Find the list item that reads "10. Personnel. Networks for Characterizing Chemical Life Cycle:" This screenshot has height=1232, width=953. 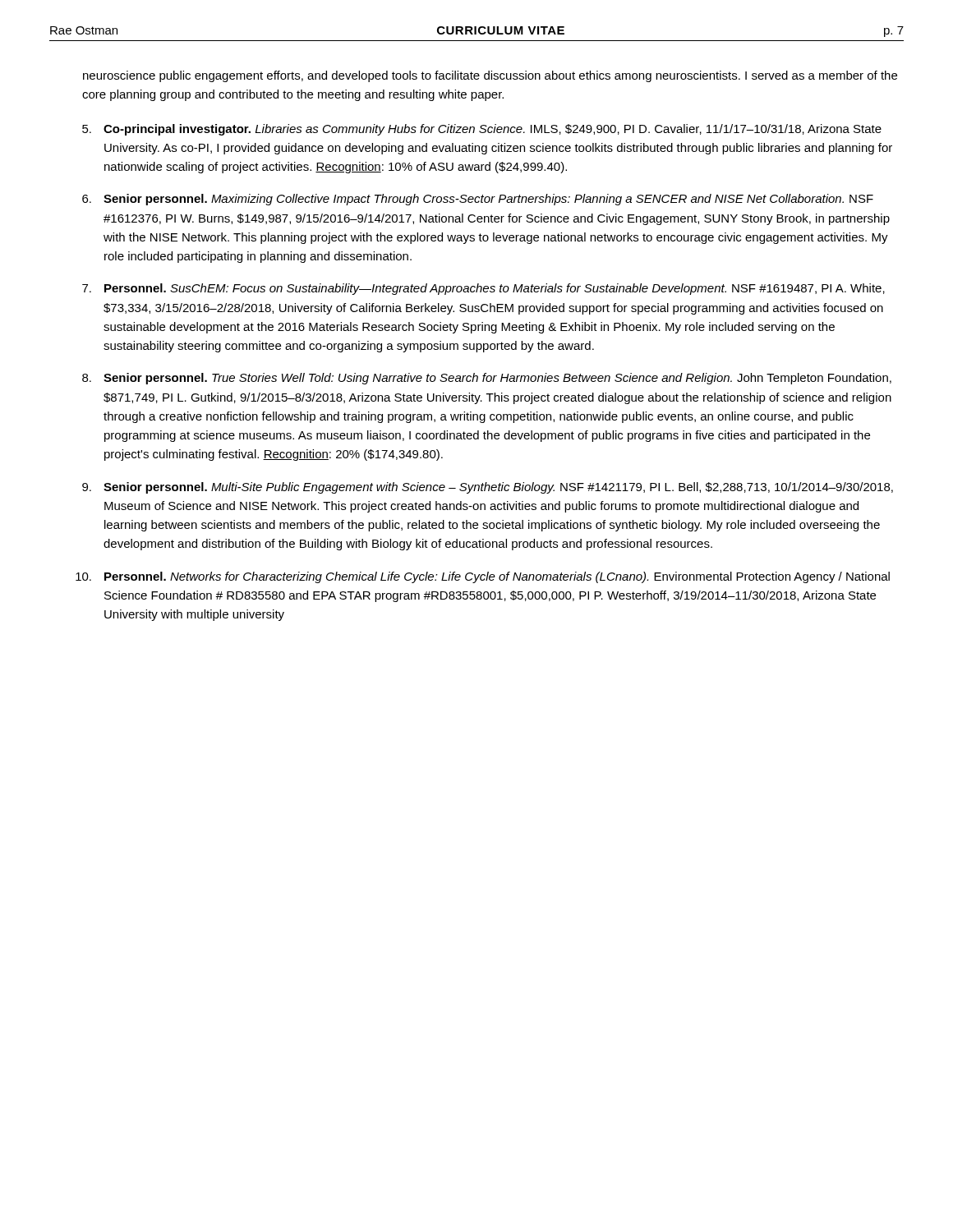coord(476,595)
